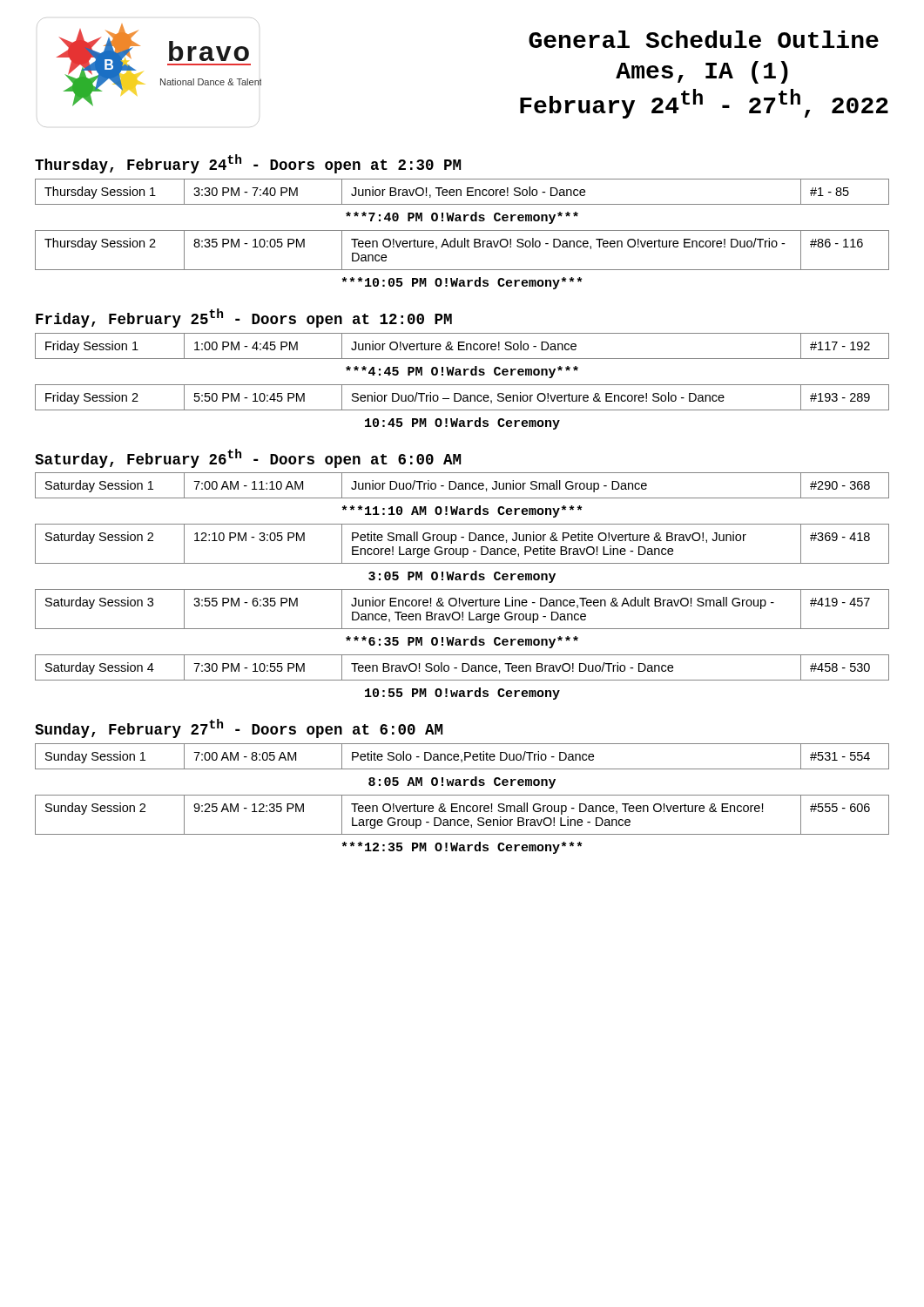Find the text block with the text "12:35 PM O!Wards"
This screenshot has width=924, height=1307.
[462, 849]
